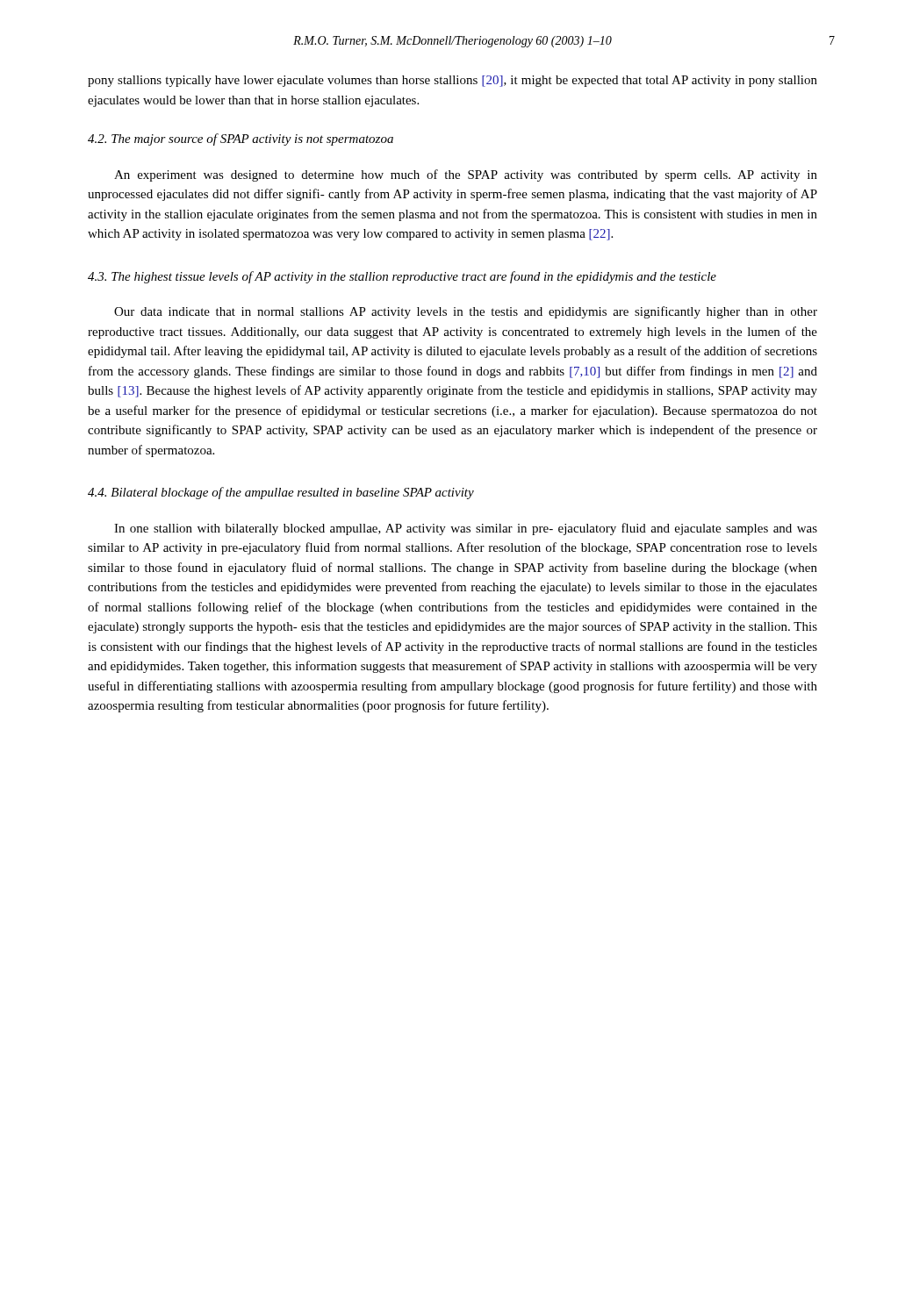The image size is (905, 1316).
Task: Navigate to the block starting "In one stallion with bilaterally blocked ampullae,"
Action: 452,617
